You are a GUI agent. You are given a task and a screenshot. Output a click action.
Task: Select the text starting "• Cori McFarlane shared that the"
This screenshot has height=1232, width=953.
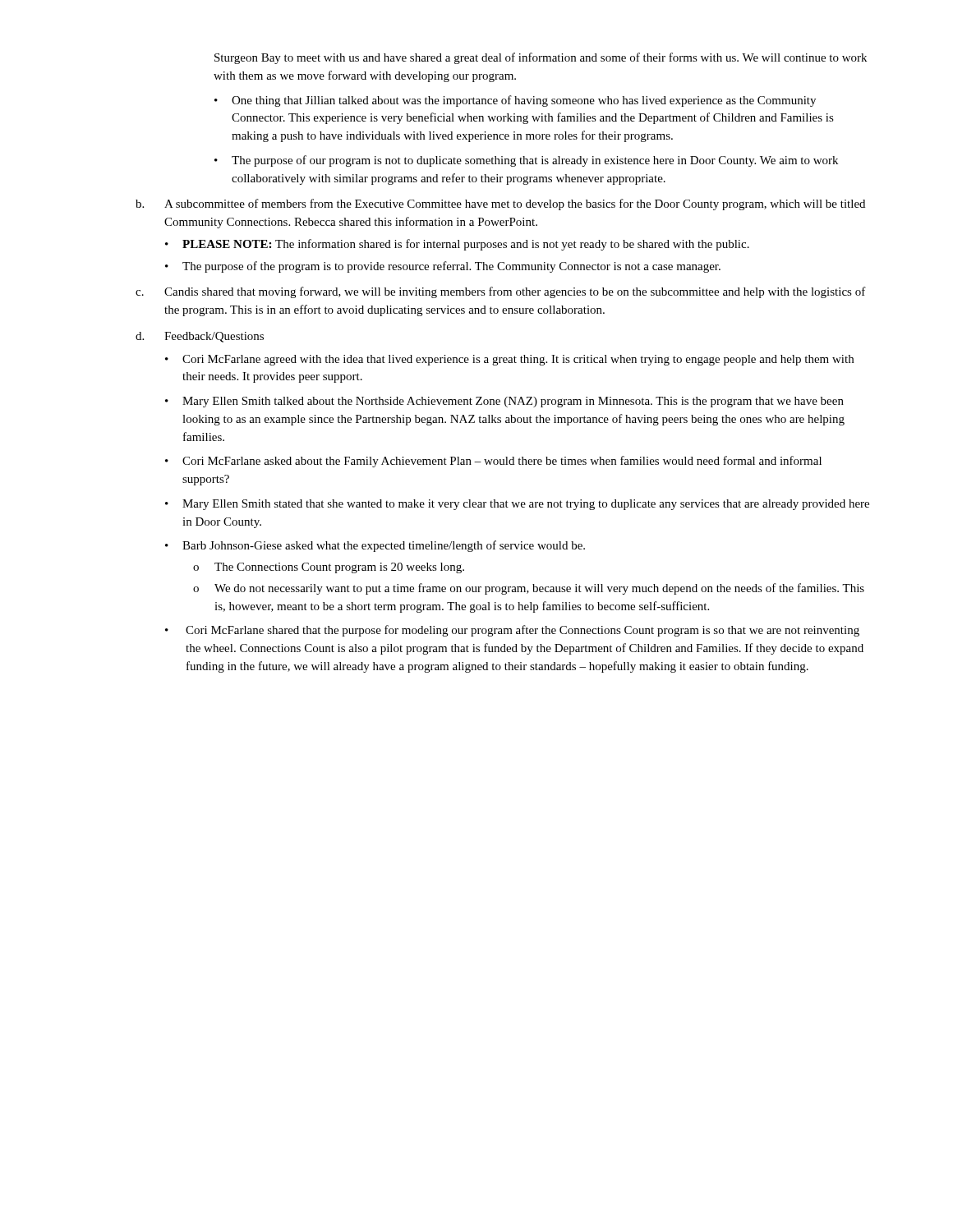(x=518, y=649)
